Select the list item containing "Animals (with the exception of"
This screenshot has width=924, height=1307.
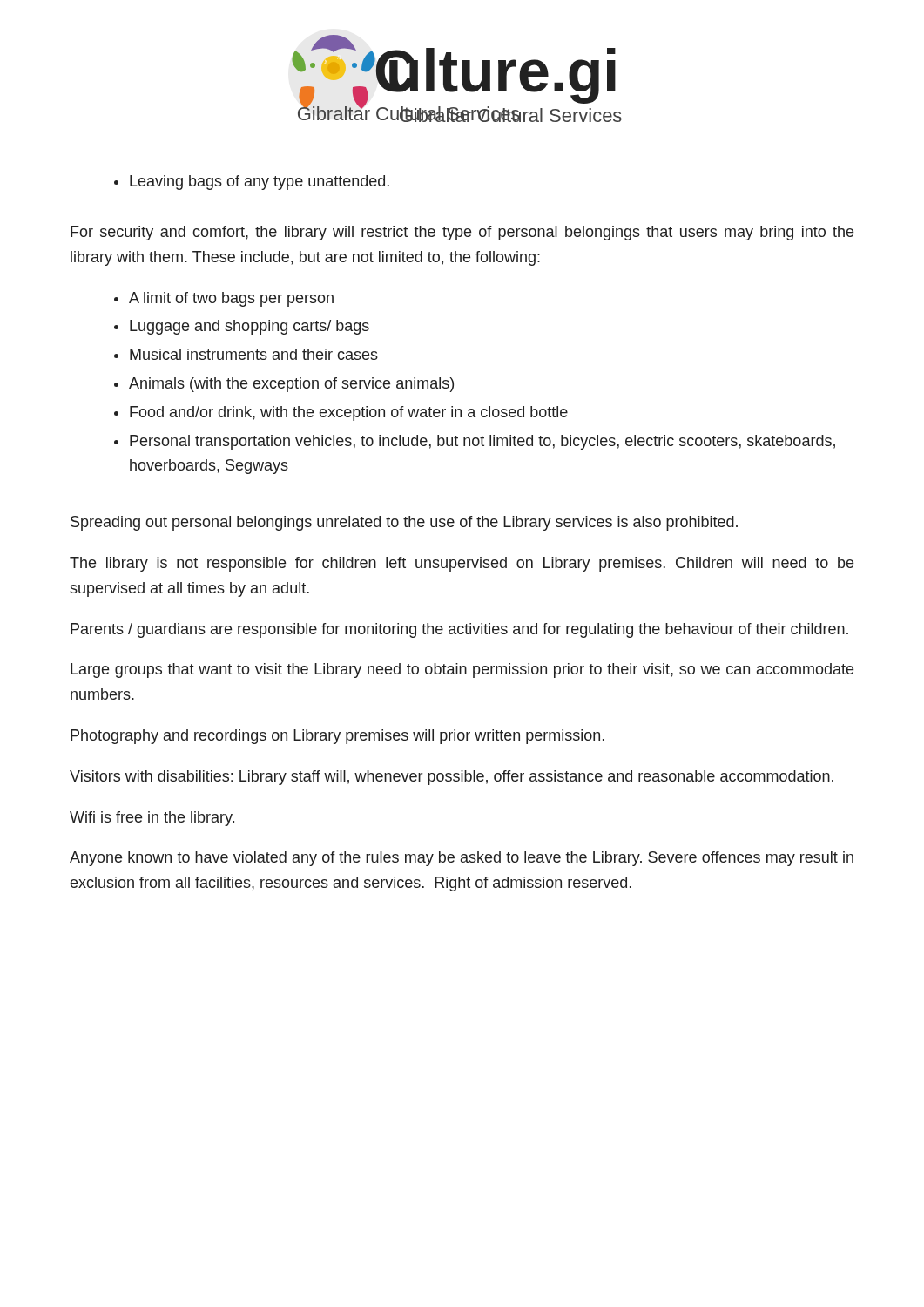coord(292,383)
